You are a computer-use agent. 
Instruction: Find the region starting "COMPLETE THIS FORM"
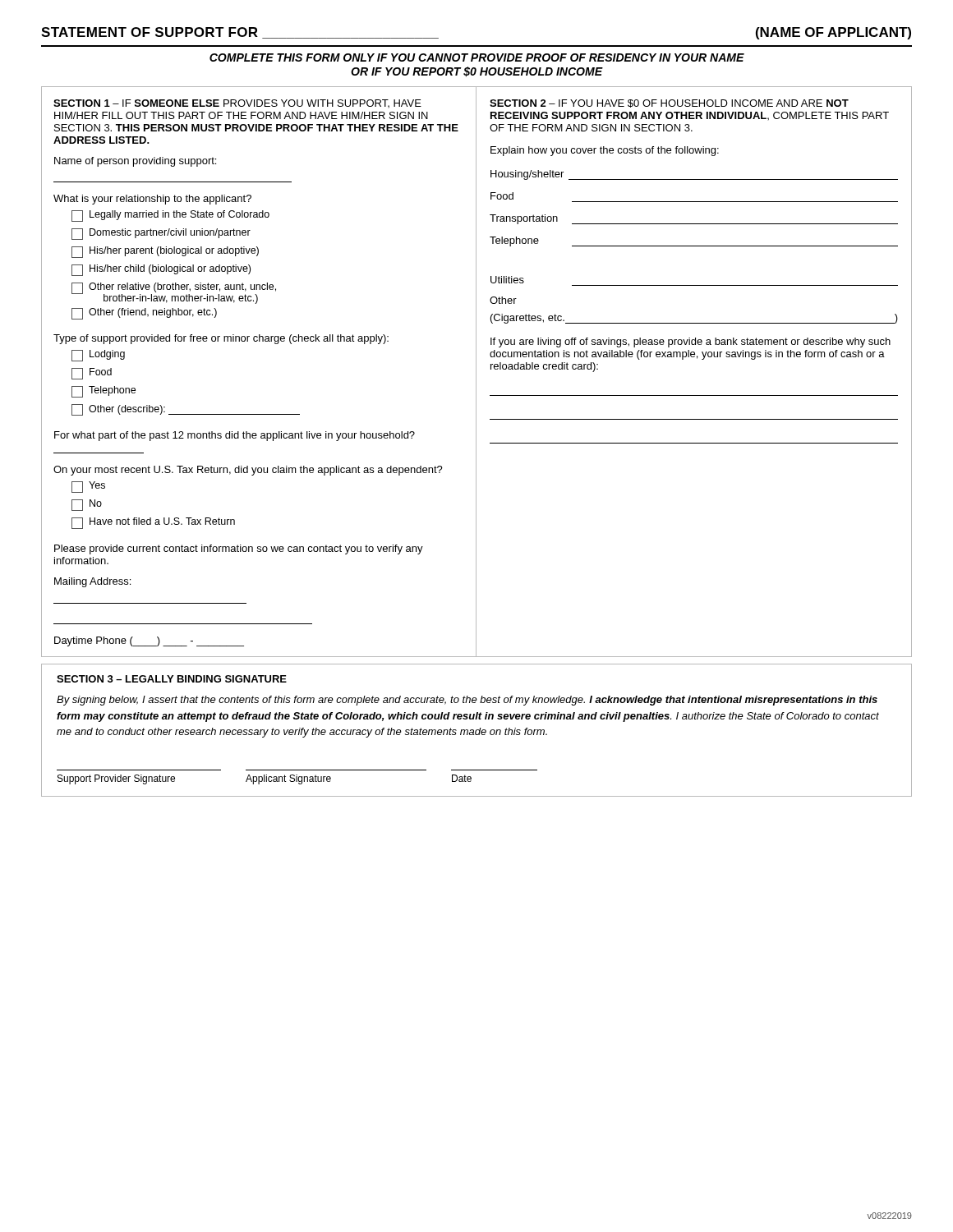coord(476,57)
